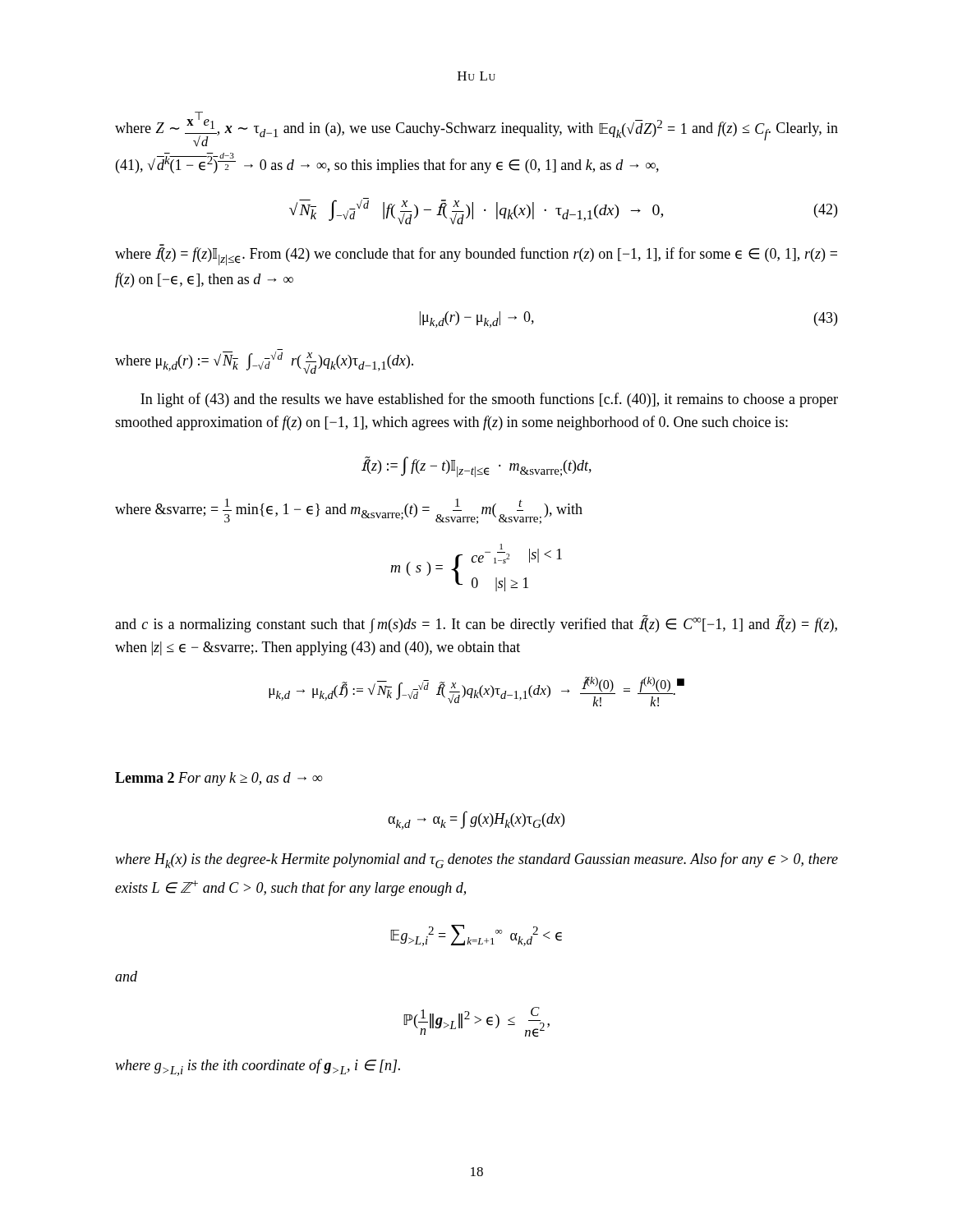The image size is (953, 1232).
Task: Locate the formula with the text "ℙ(1n‖g>L‖2 > ϵ)"
Action: (x=476, y=1022)
